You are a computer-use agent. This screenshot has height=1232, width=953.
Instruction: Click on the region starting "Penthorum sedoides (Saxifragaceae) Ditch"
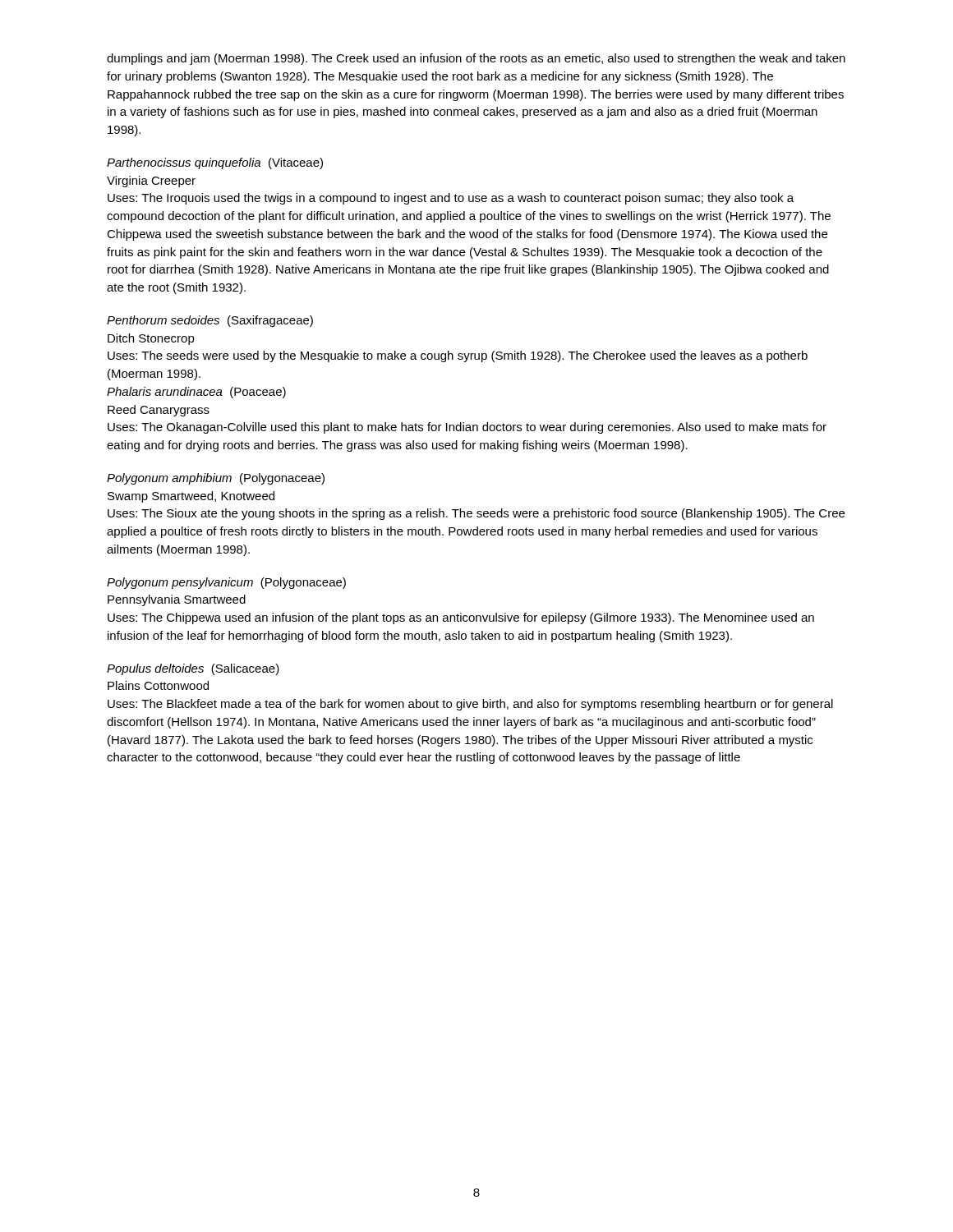210,321
